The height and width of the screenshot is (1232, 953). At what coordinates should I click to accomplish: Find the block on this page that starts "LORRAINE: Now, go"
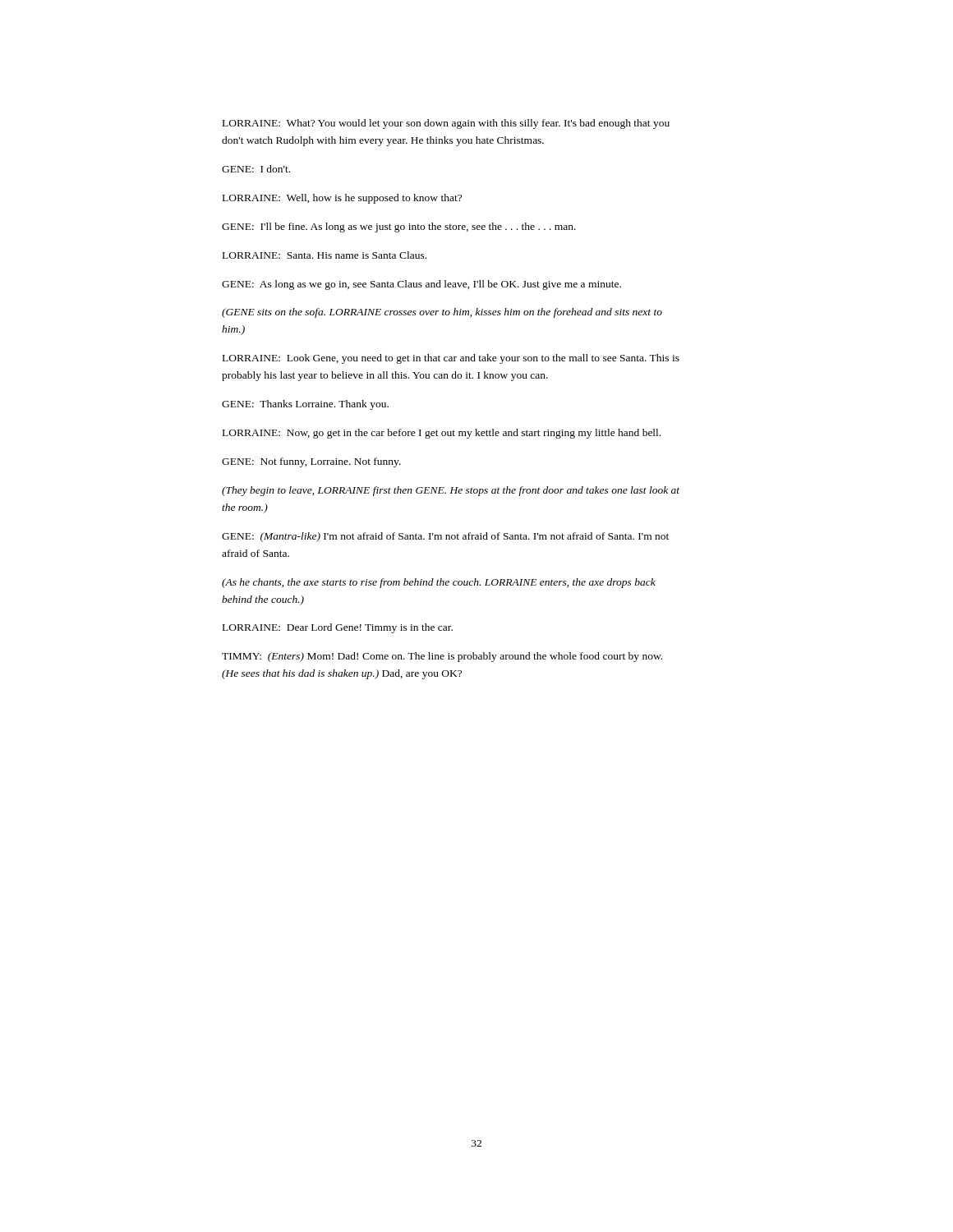pos(452,433)
